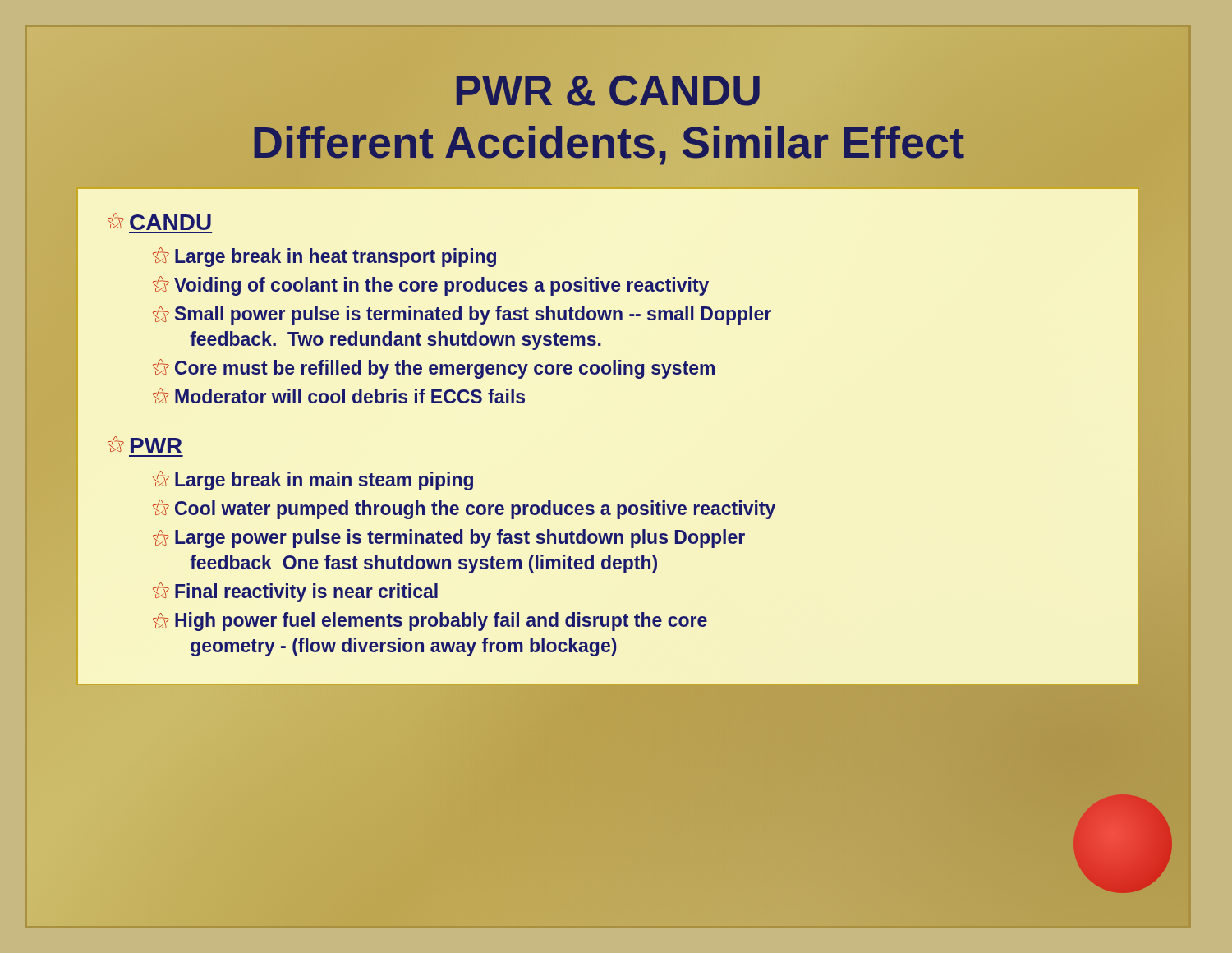
Task: Select the list item containing "⚝ Large break in main steam piping"
Action: click(313, 480)
